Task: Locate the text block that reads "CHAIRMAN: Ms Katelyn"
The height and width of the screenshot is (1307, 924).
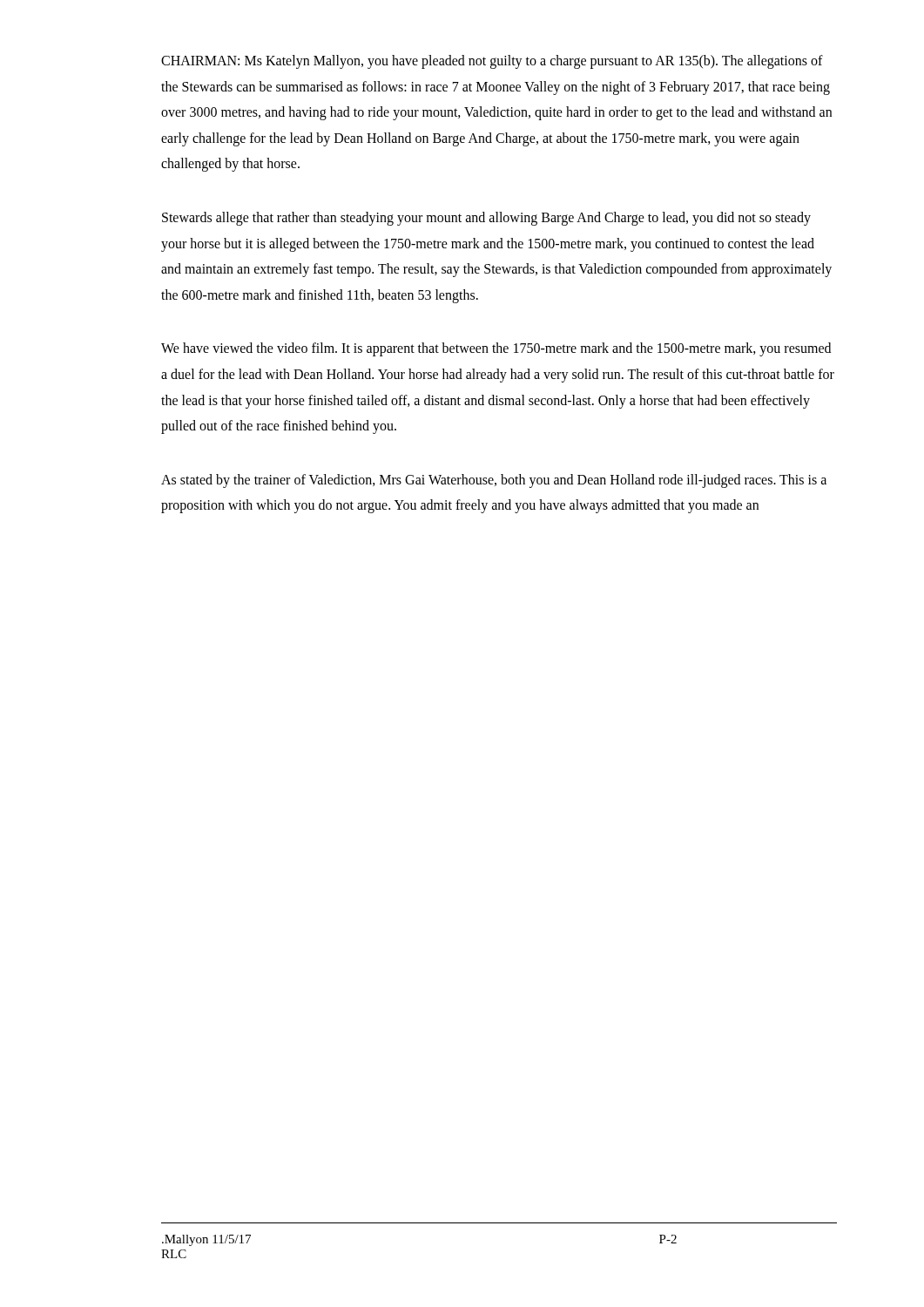Action: click(497, 112)
